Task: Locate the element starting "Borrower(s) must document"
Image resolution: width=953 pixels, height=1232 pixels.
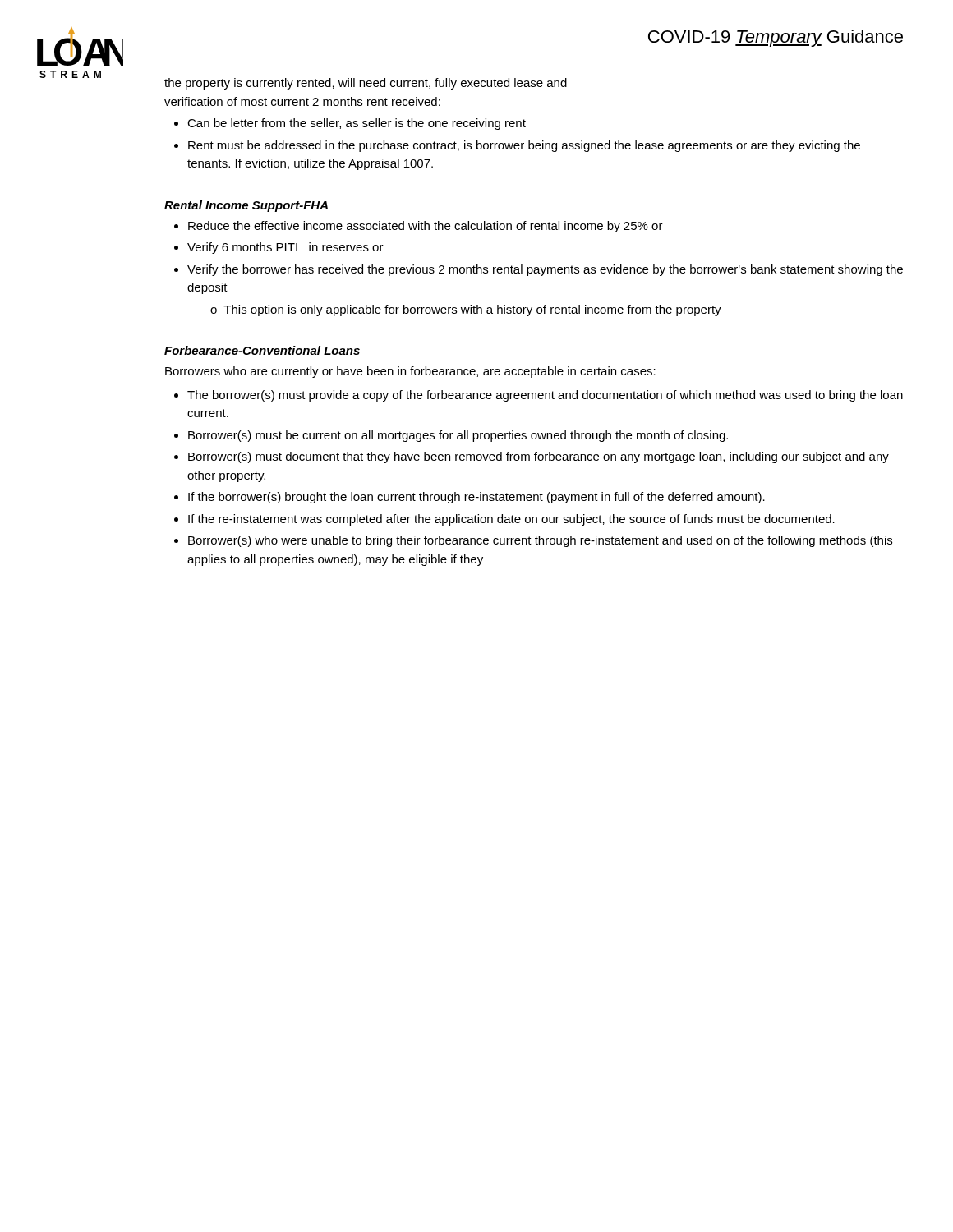Action: 538,466
